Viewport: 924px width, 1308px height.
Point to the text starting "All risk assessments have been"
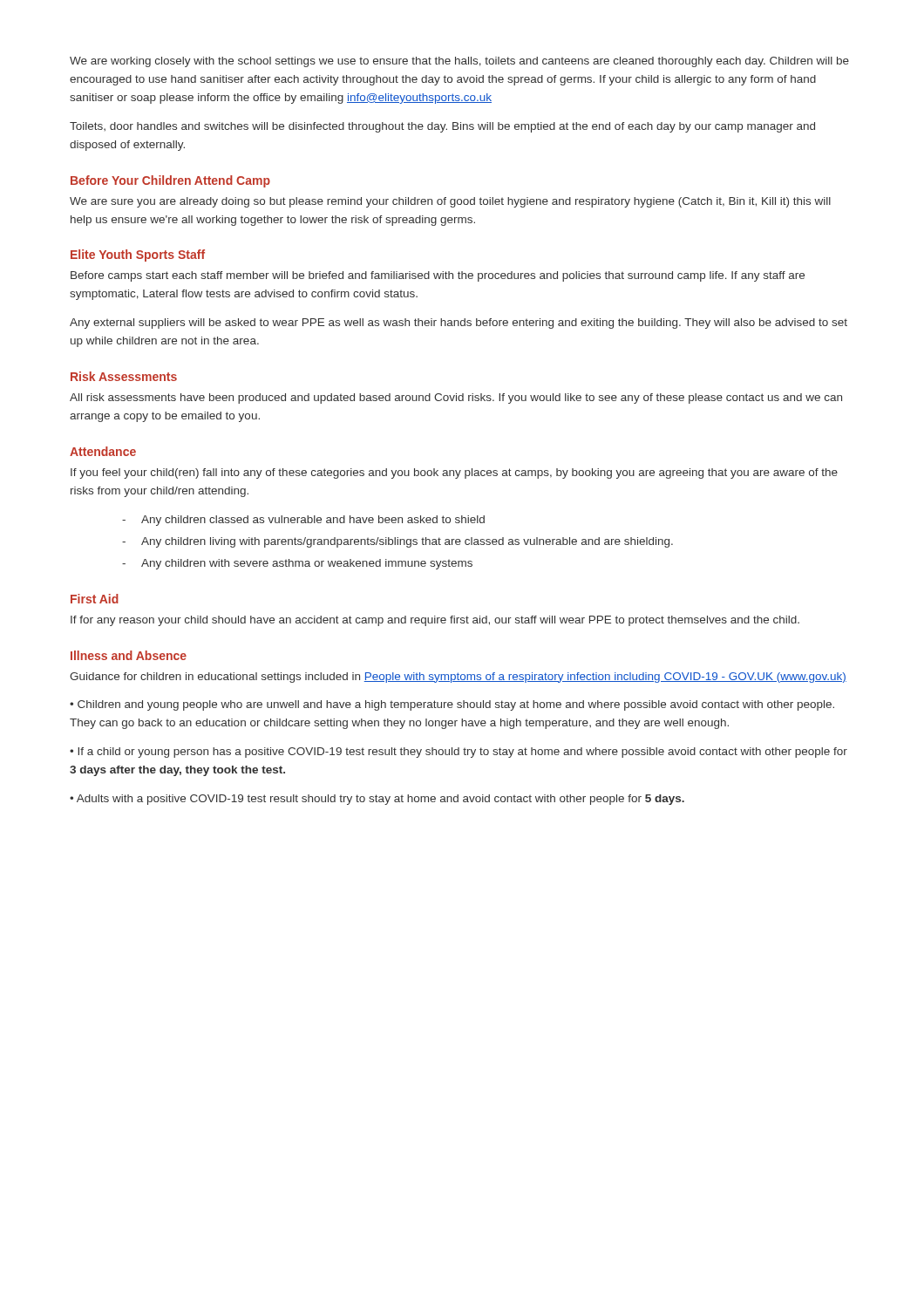click(x=456, y=406)
